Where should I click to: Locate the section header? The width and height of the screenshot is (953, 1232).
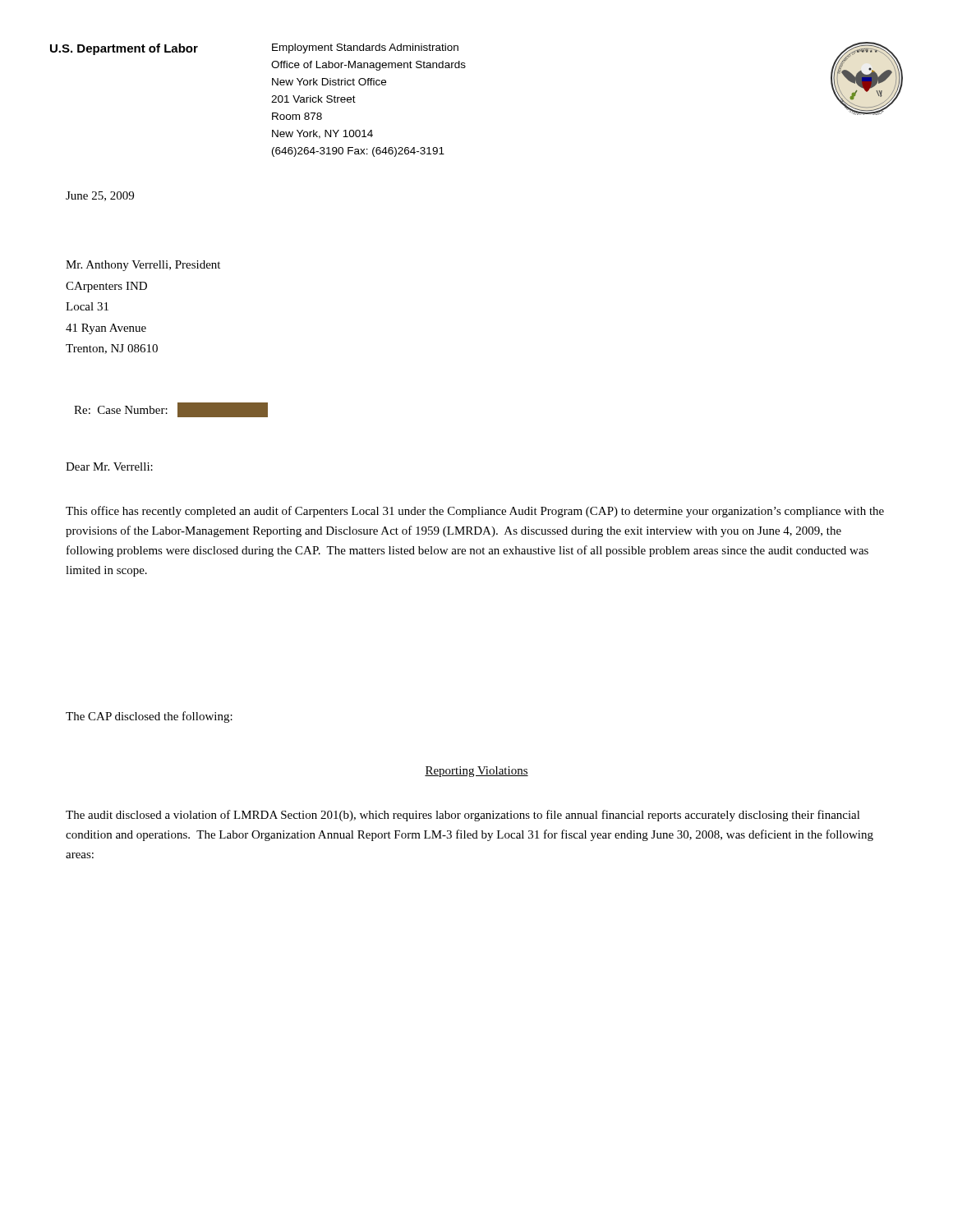pos(476,770)
